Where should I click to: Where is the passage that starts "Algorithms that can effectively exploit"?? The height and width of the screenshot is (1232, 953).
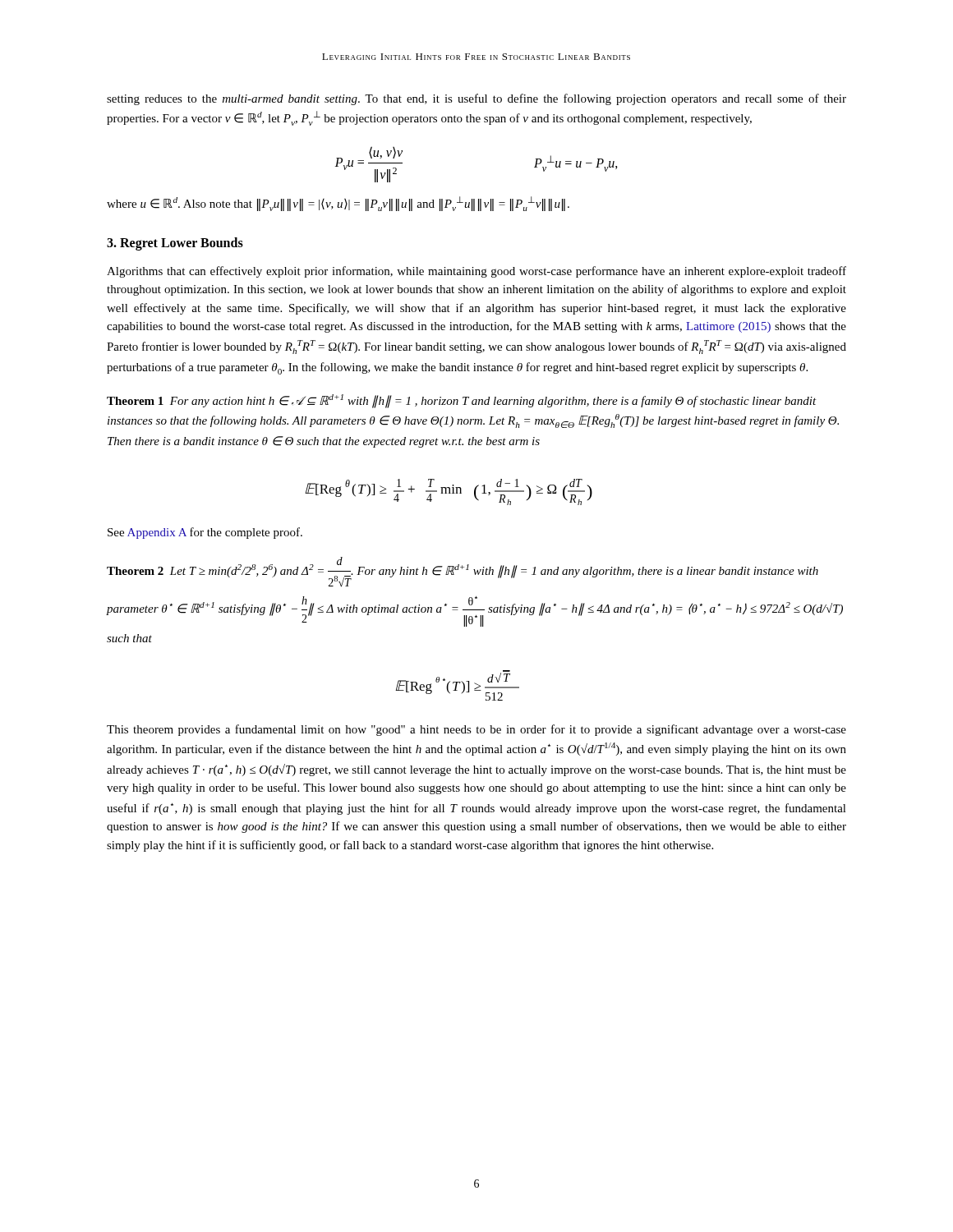[476, 320]
